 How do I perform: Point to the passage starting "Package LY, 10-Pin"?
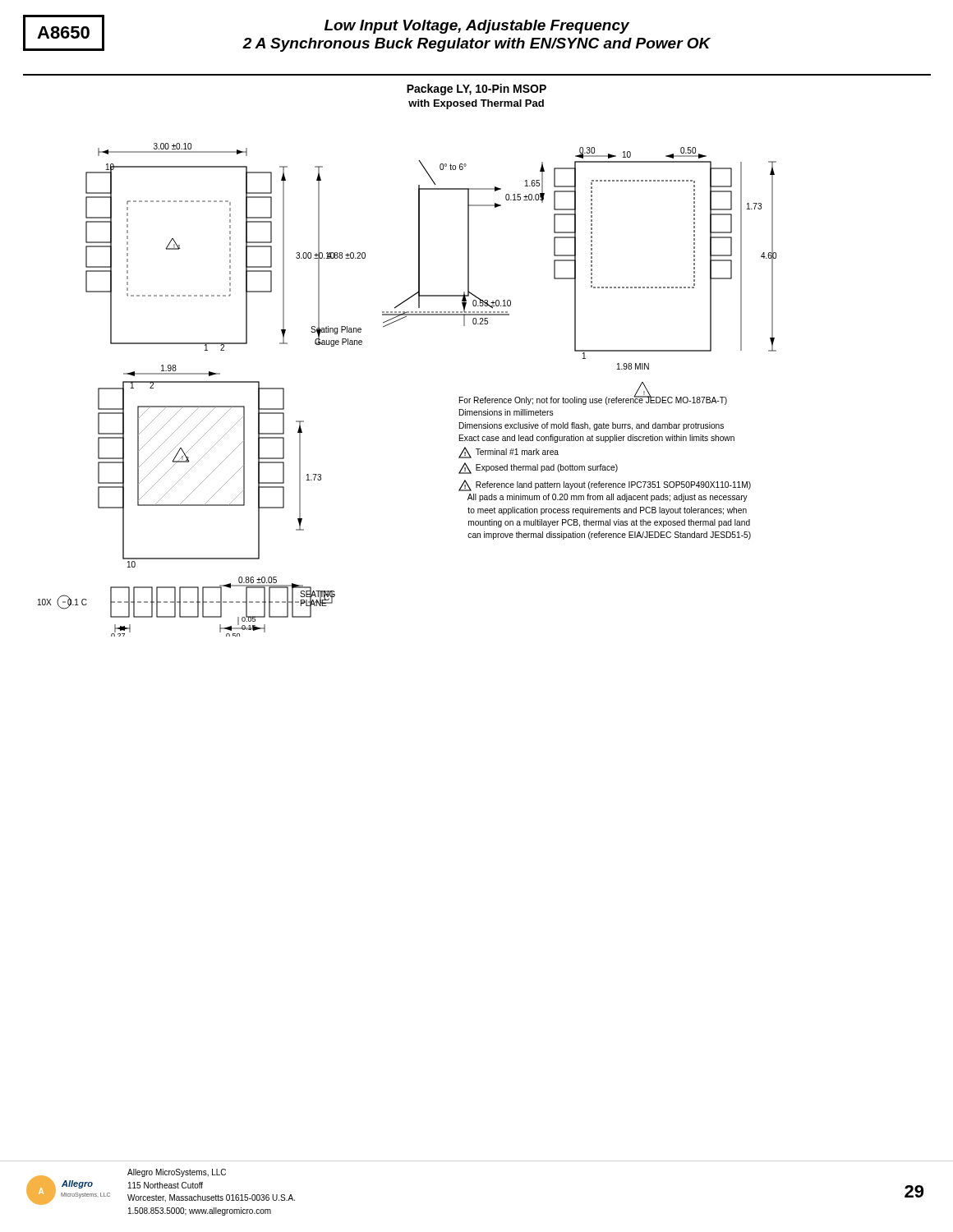[476, 96]
